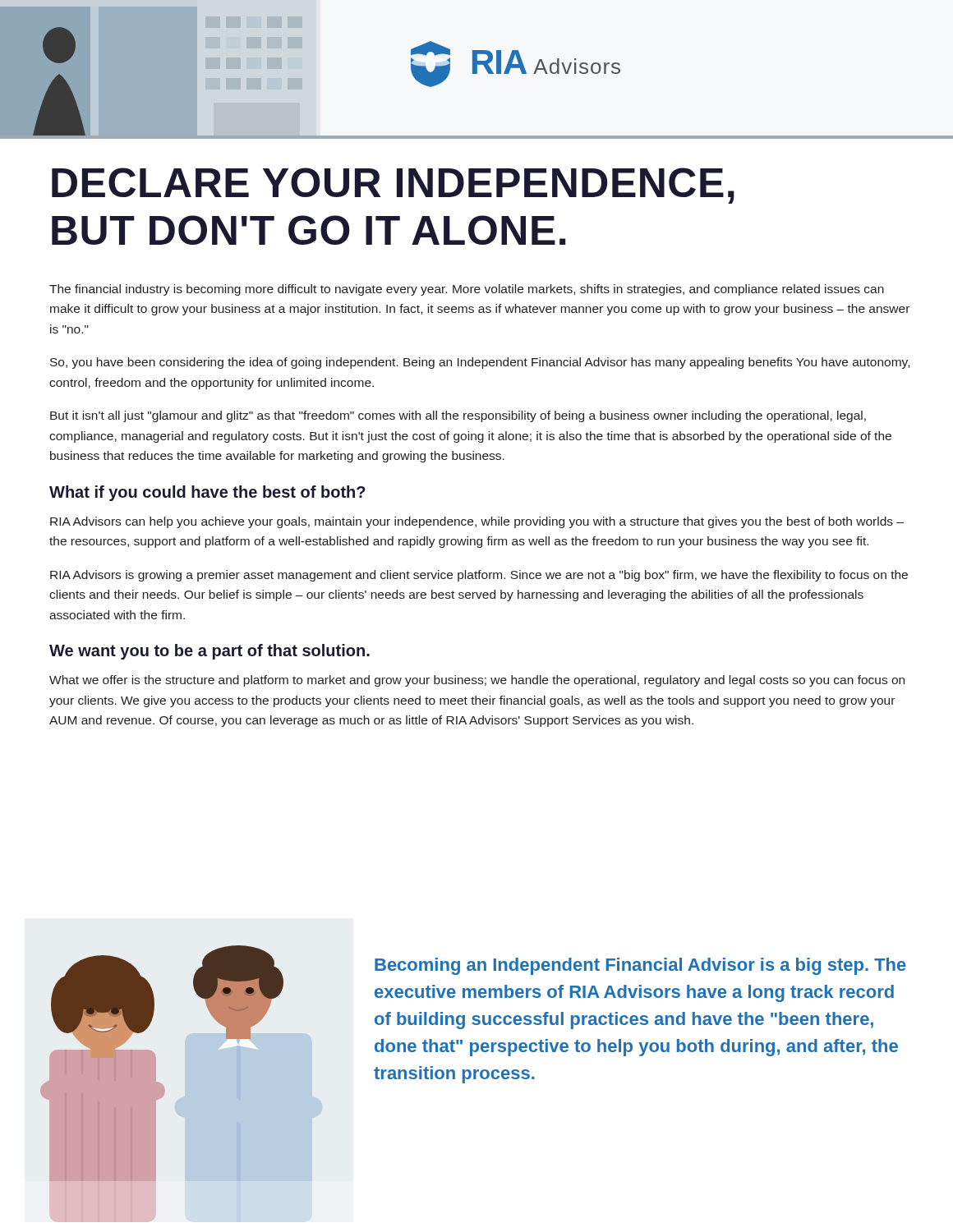Find the block on this page that starts "RIA Advisors can help you achieve"

[x=476, y=531]
